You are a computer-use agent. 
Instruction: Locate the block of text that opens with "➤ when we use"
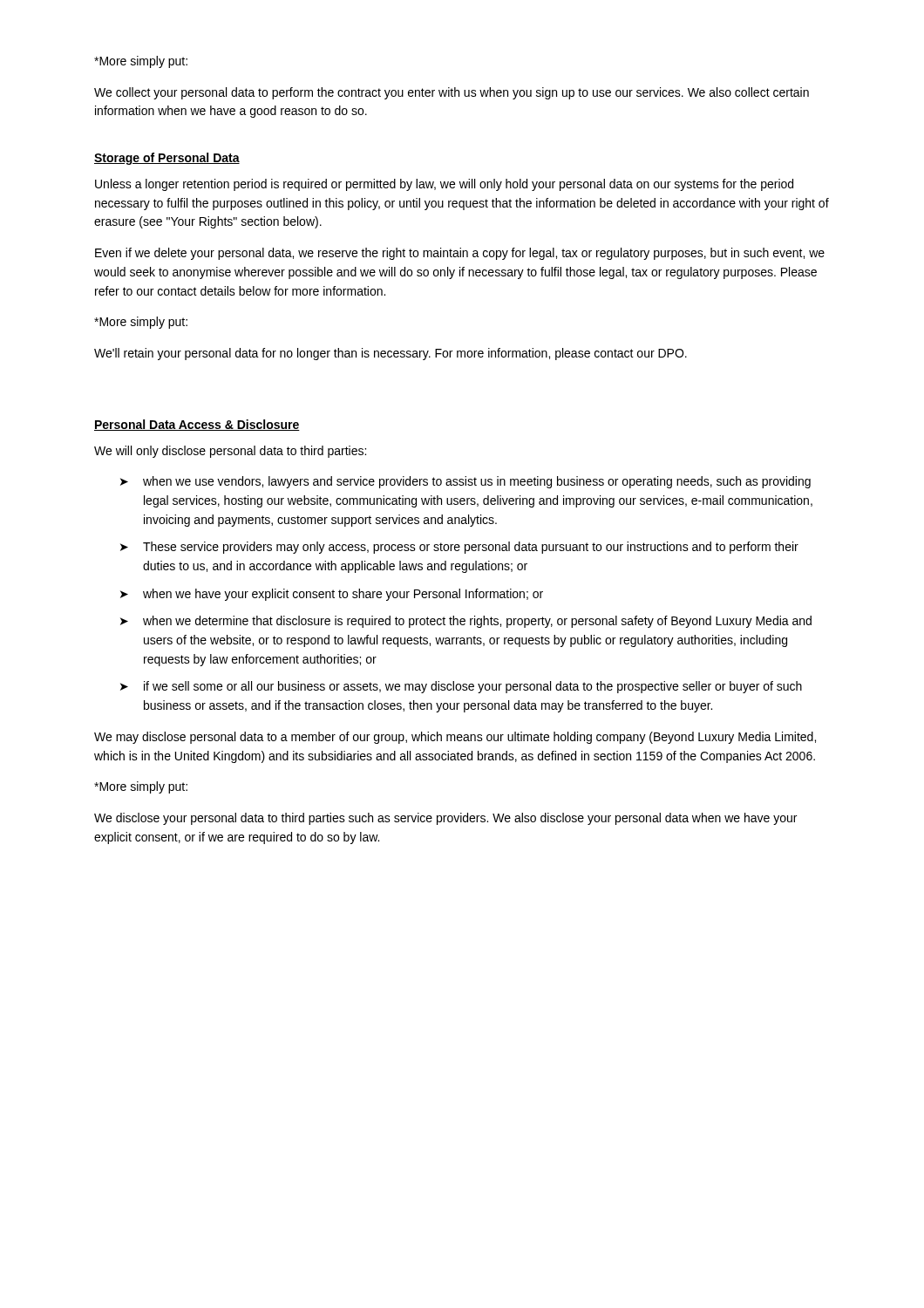tap(474, 501)
